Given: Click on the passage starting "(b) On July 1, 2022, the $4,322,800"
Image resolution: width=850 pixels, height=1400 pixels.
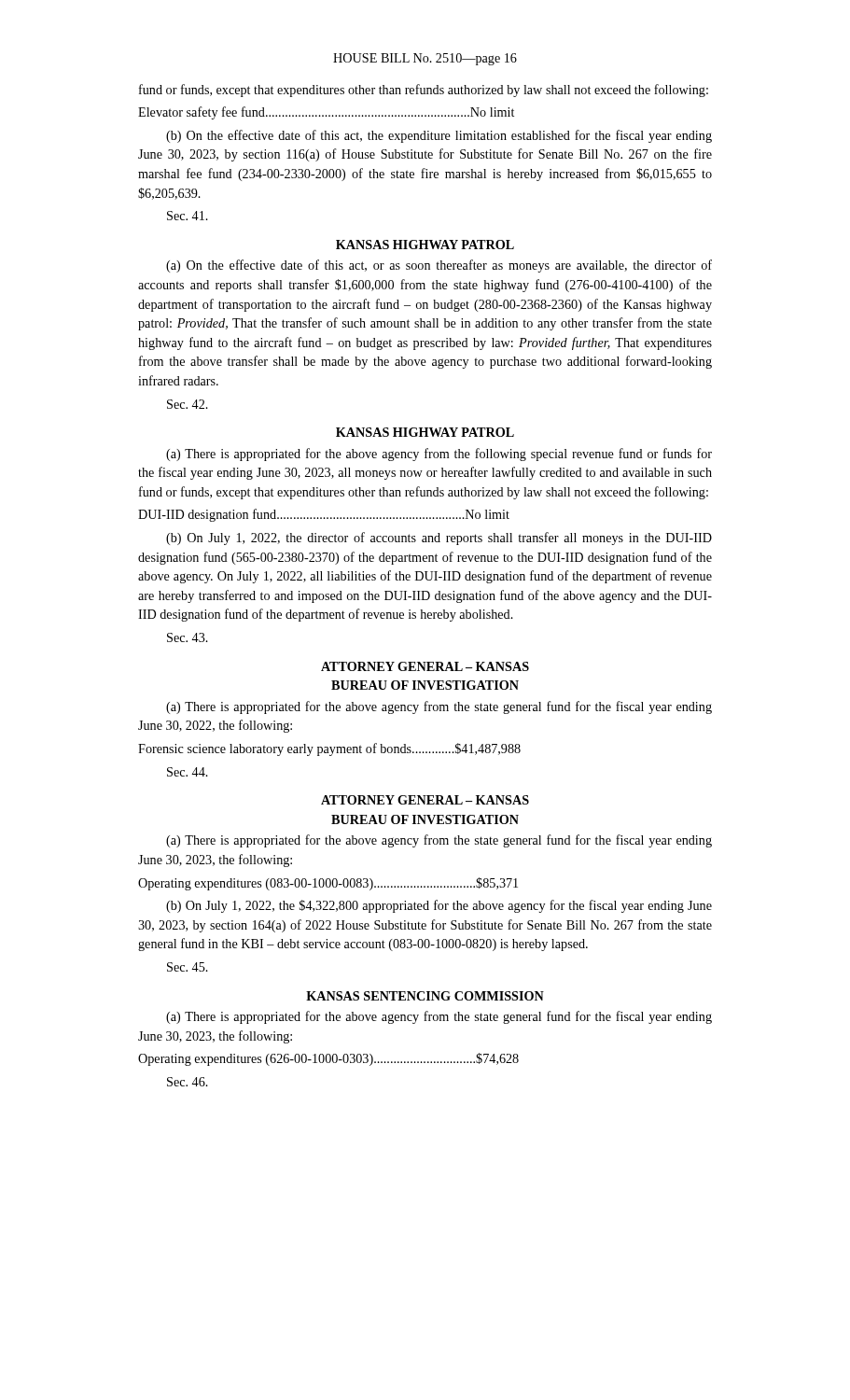Looking at the screenshot, I should click(425, 925).
